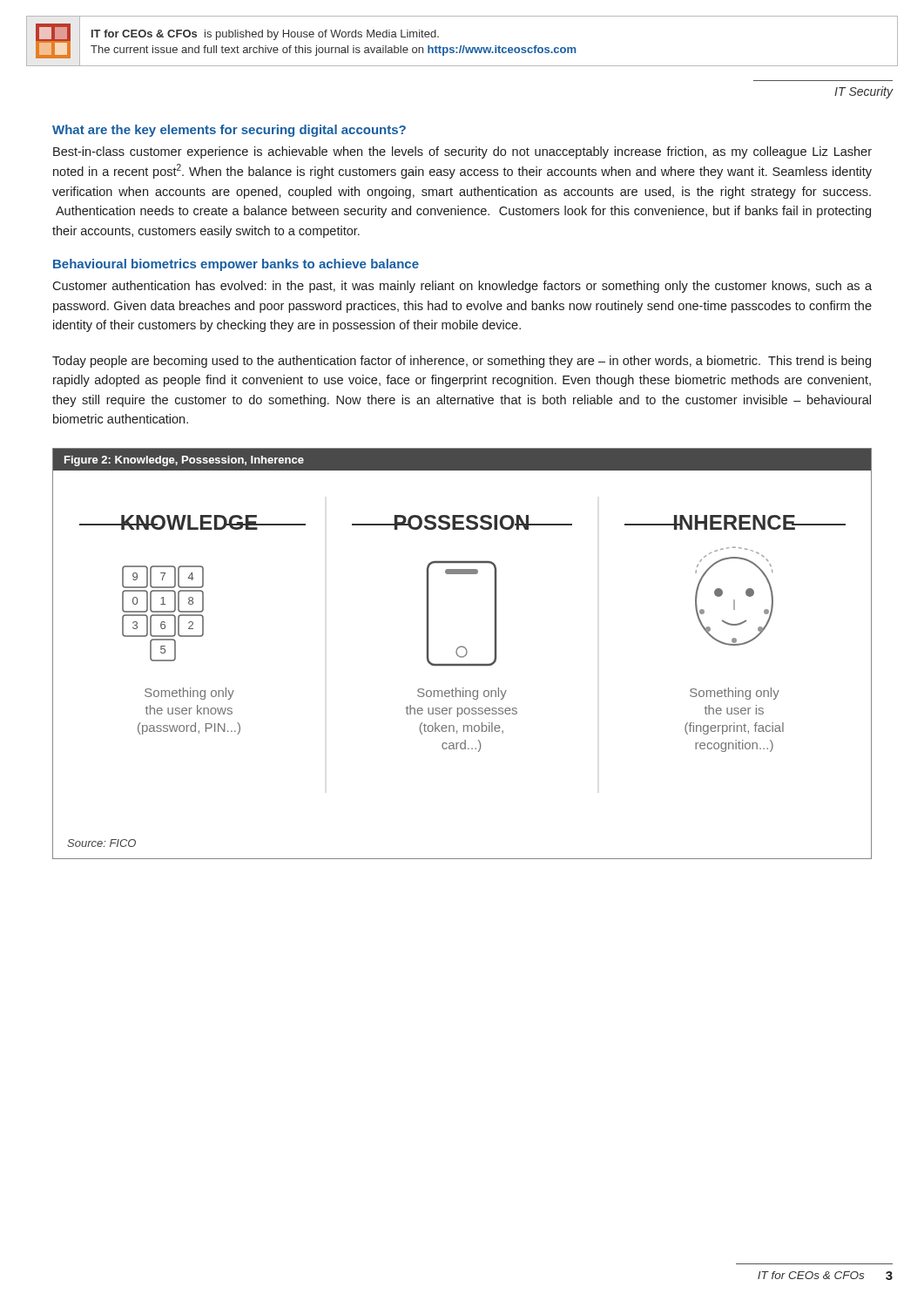Locate the section header that opens with "What are the key elements for"
Screen dimensions: 1307x924
click(229, 129)
